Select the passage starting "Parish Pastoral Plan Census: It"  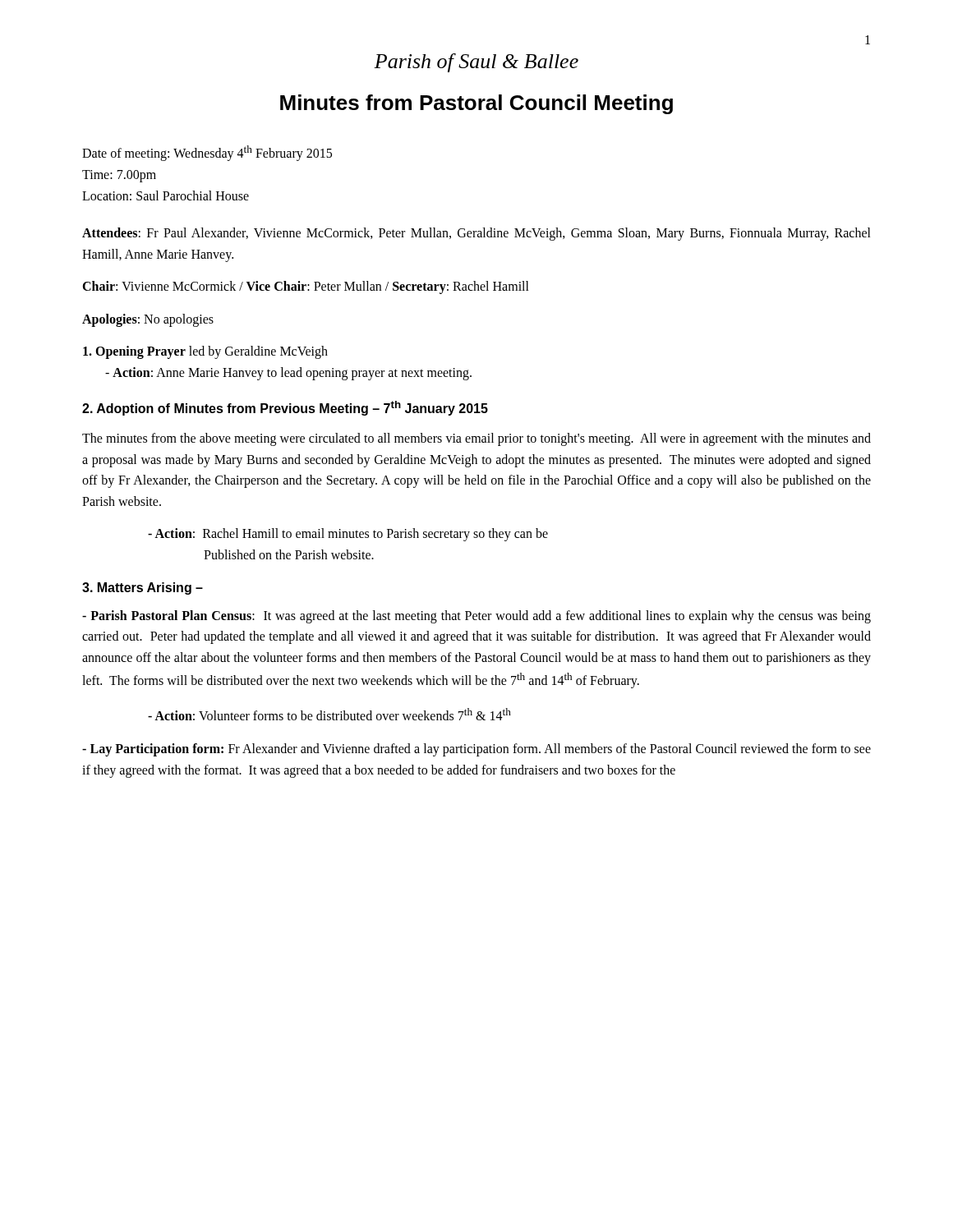coord(476,648)
